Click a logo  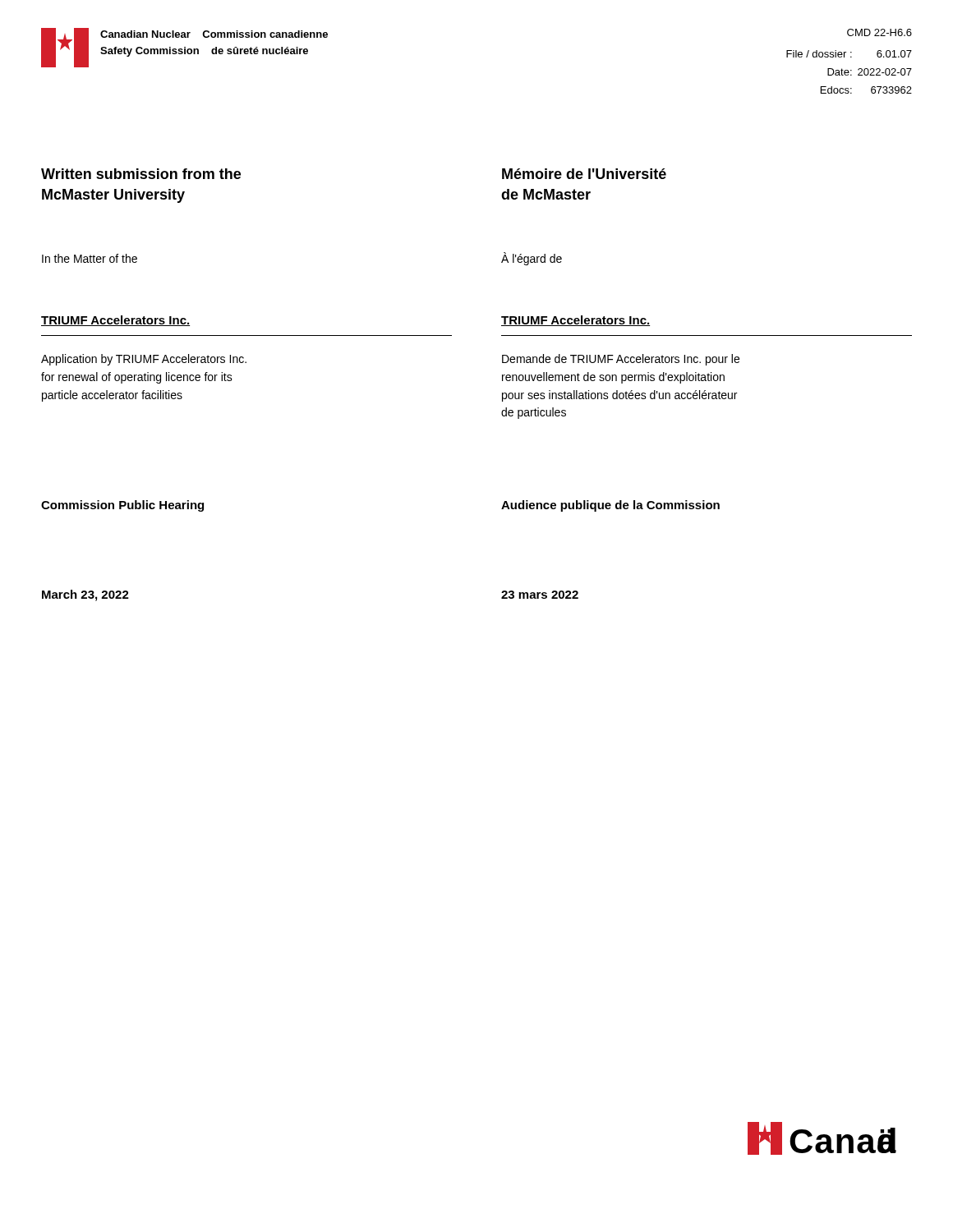[830, 1156]
